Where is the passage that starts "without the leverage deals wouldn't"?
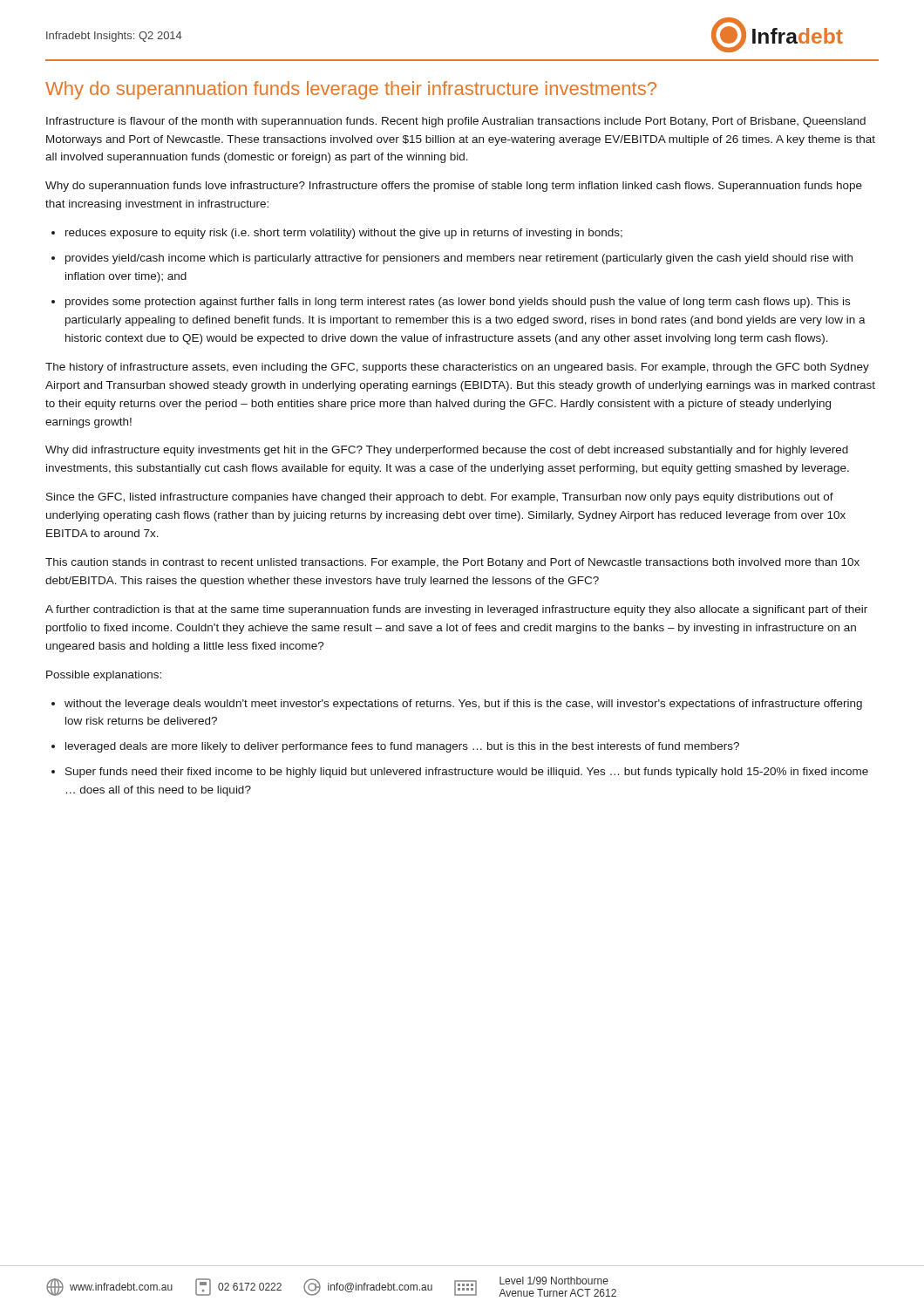Screen dimensions: 1308x924 tap(464, 712)
